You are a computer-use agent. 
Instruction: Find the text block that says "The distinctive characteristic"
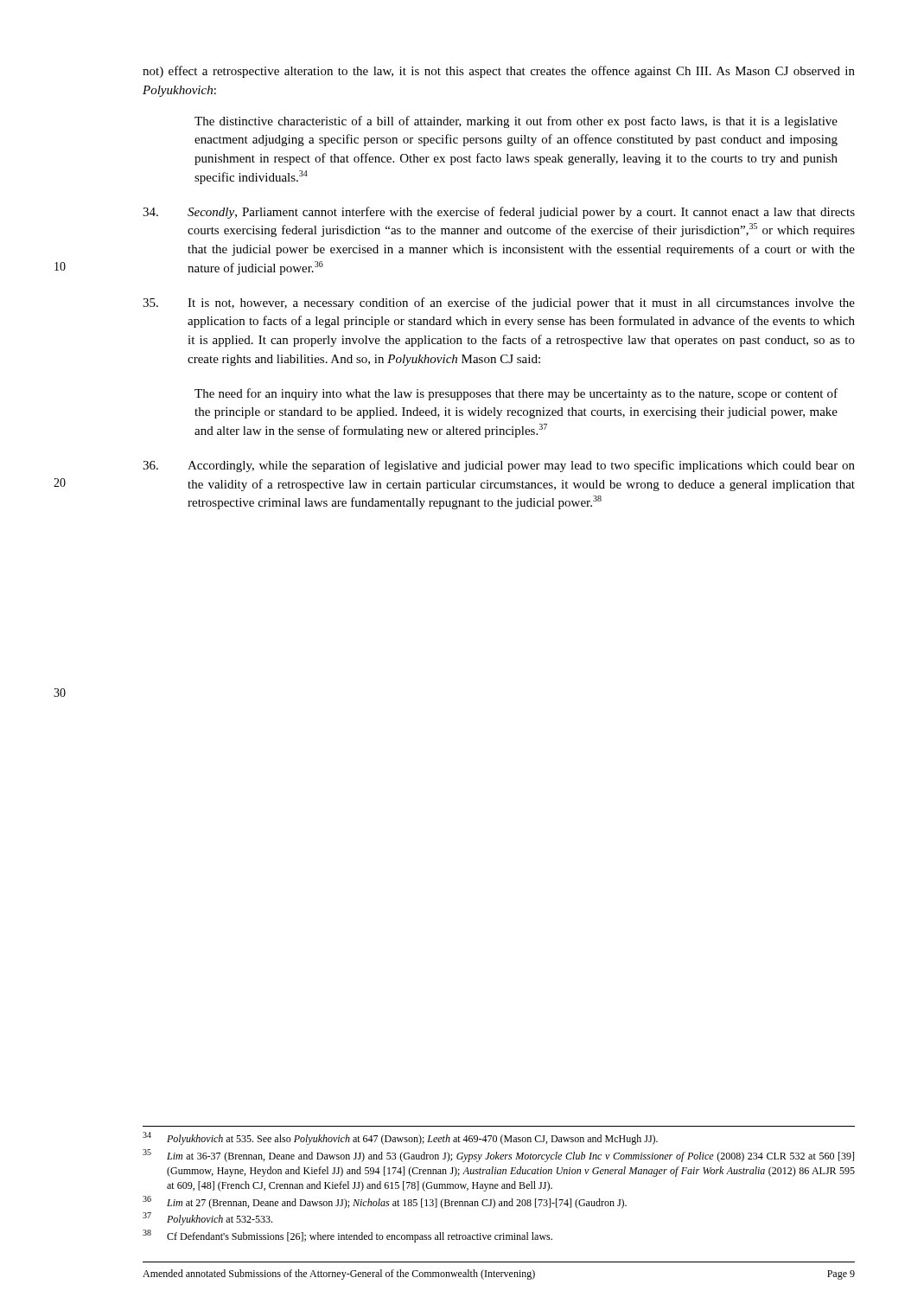click(x=516, y=149)
